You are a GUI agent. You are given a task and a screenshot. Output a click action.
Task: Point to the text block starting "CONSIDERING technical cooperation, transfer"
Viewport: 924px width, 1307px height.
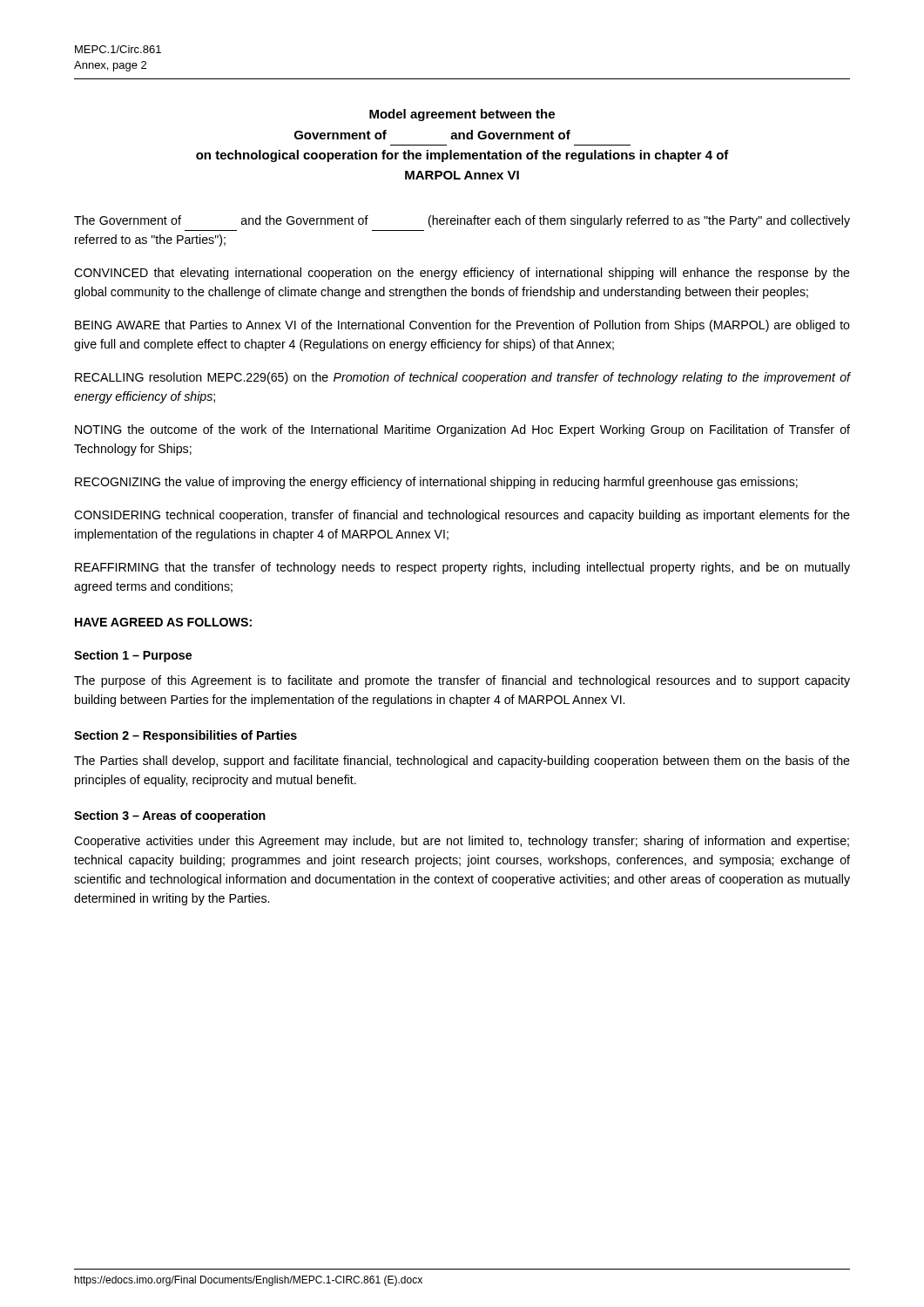pos(462,525)
